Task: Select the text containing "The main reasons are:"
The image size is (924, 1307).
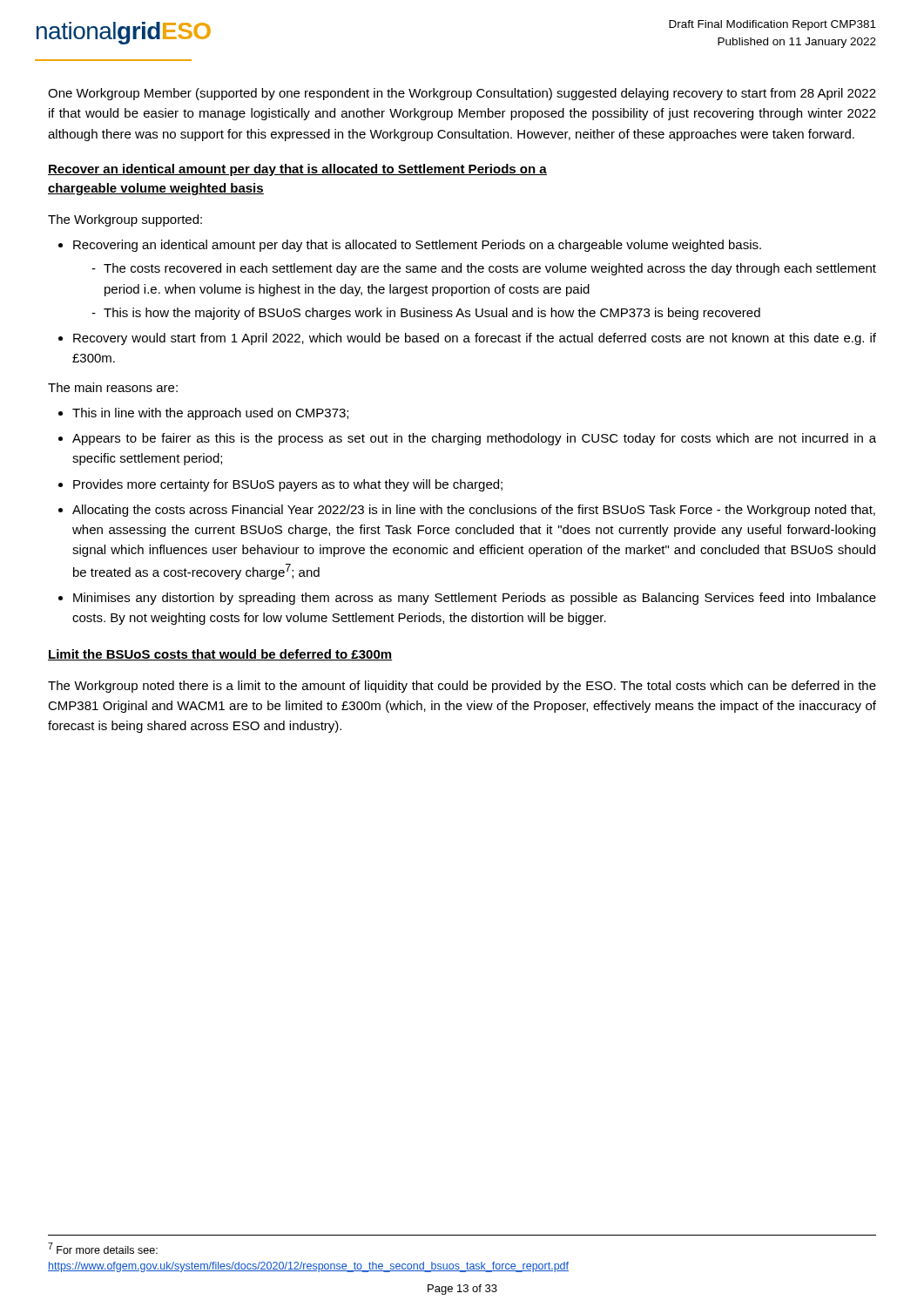Action: (x=113, y=387)
